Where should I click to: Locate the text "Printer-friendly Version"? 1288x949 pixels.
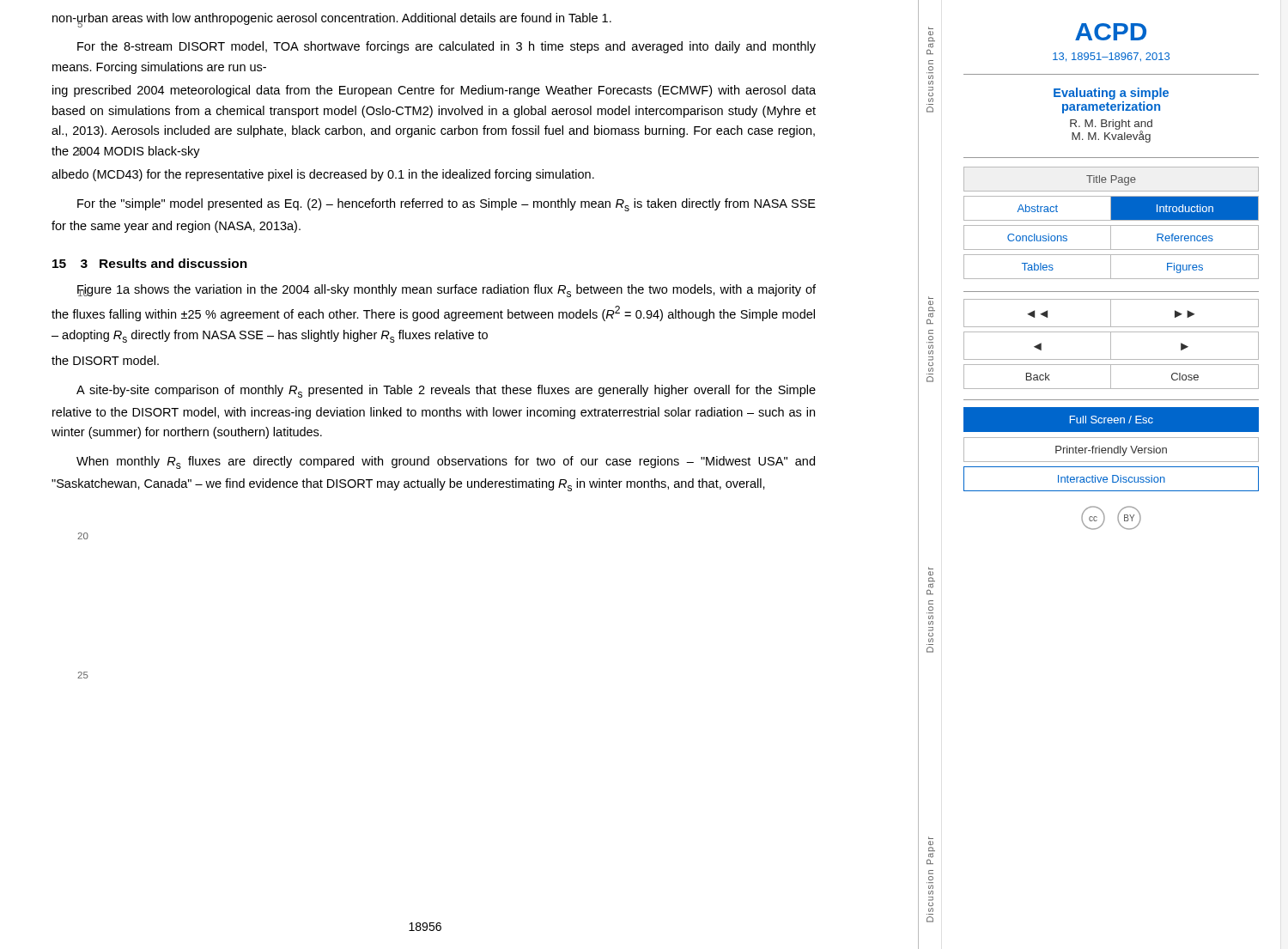point(1111,450)
